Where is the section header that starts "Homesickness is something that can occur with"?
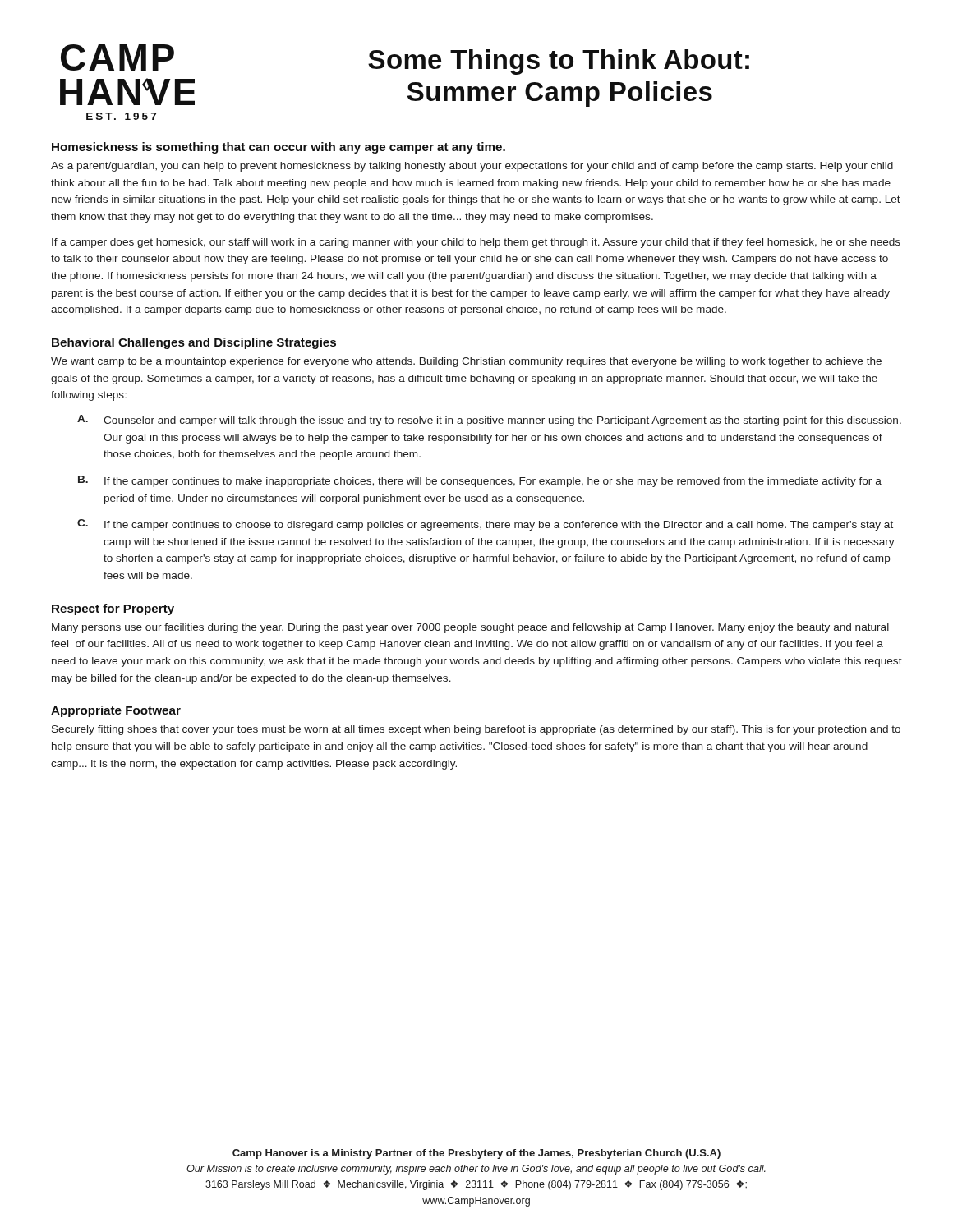This screenshot has height=1232, width=953. pos(278,147)
